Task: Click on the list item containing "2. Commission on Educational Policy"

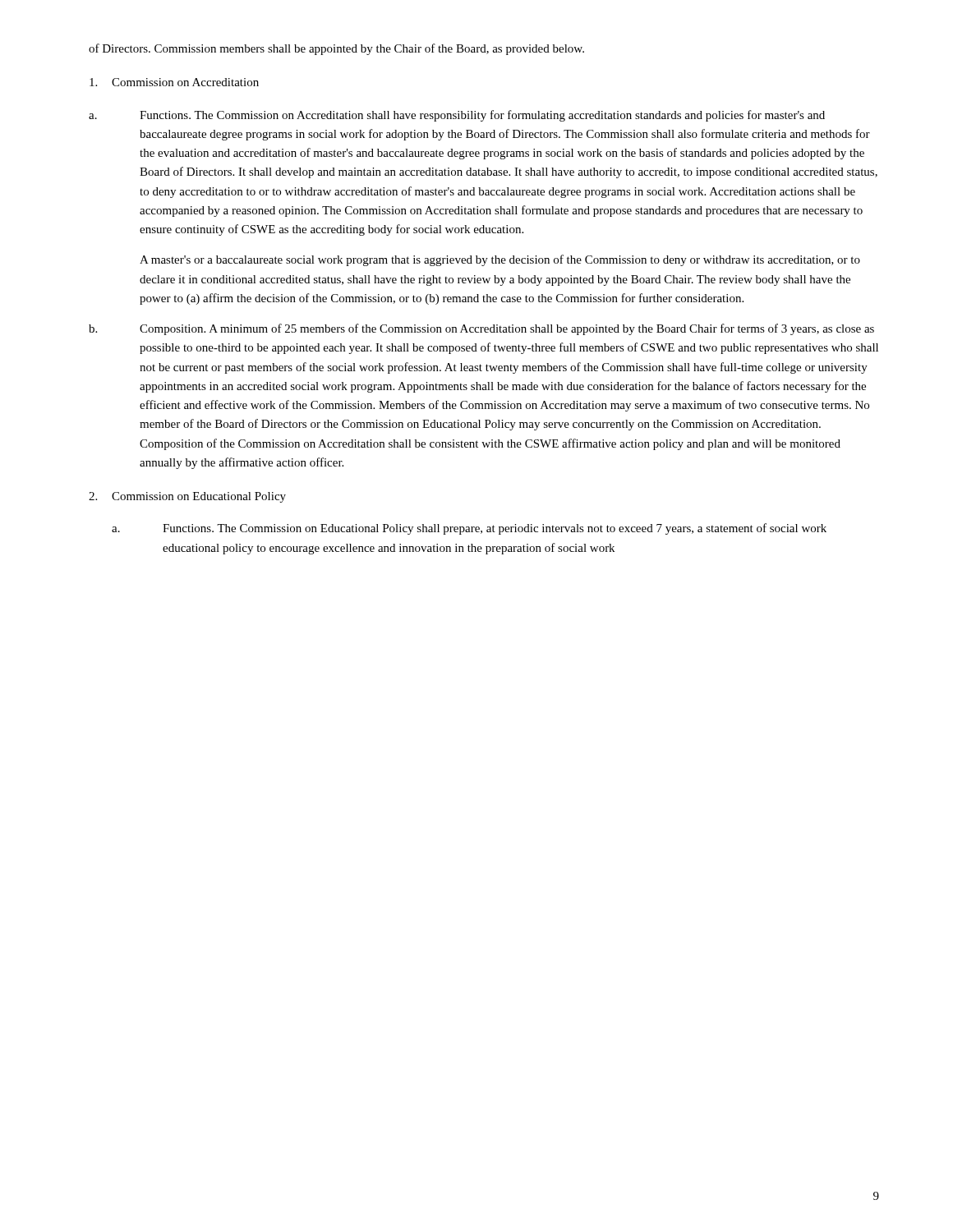Action: pos(187,497)
